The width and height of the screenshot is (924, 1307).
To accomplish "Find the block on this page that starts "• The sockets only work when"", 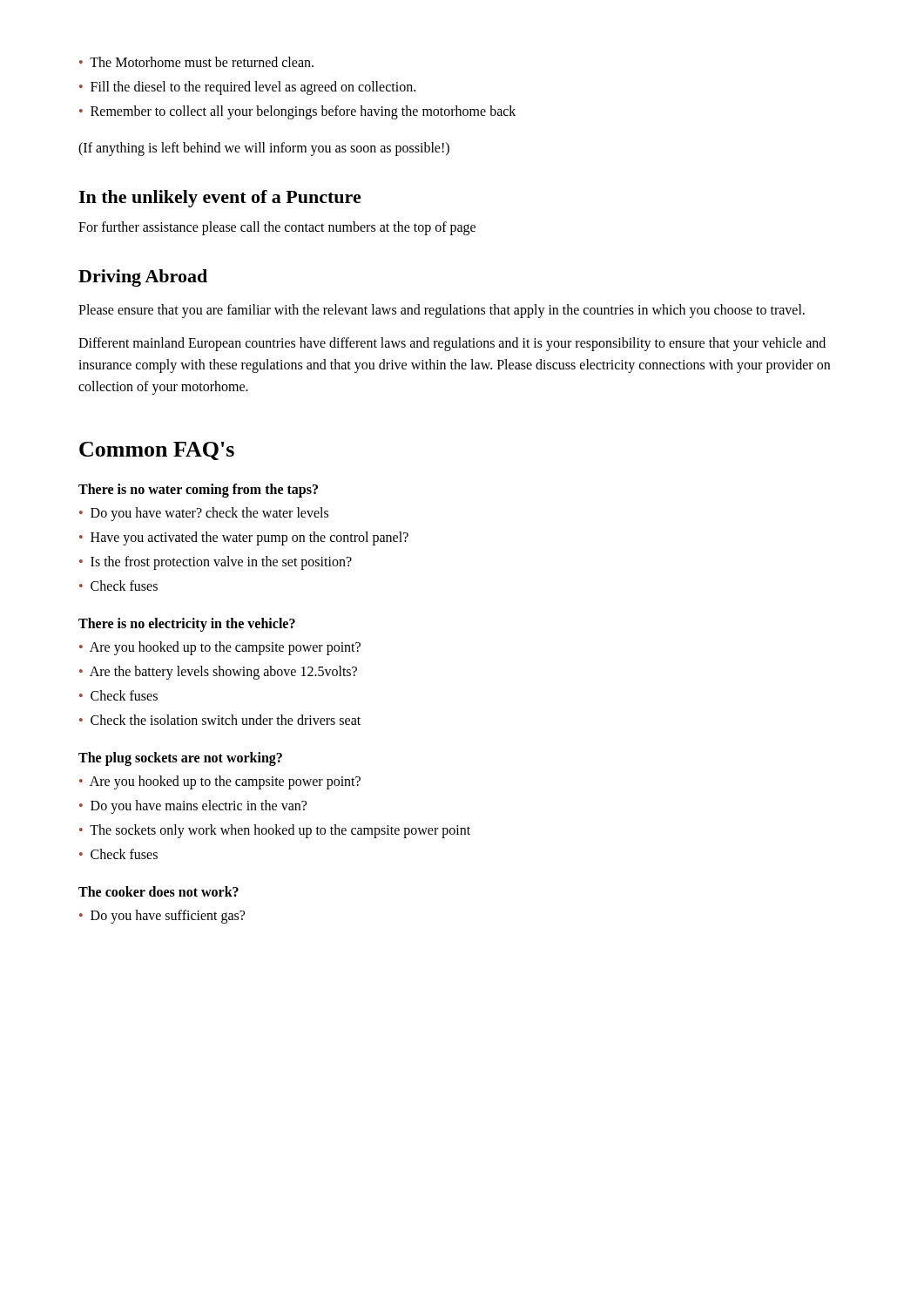I will click(x=274, y=830).
